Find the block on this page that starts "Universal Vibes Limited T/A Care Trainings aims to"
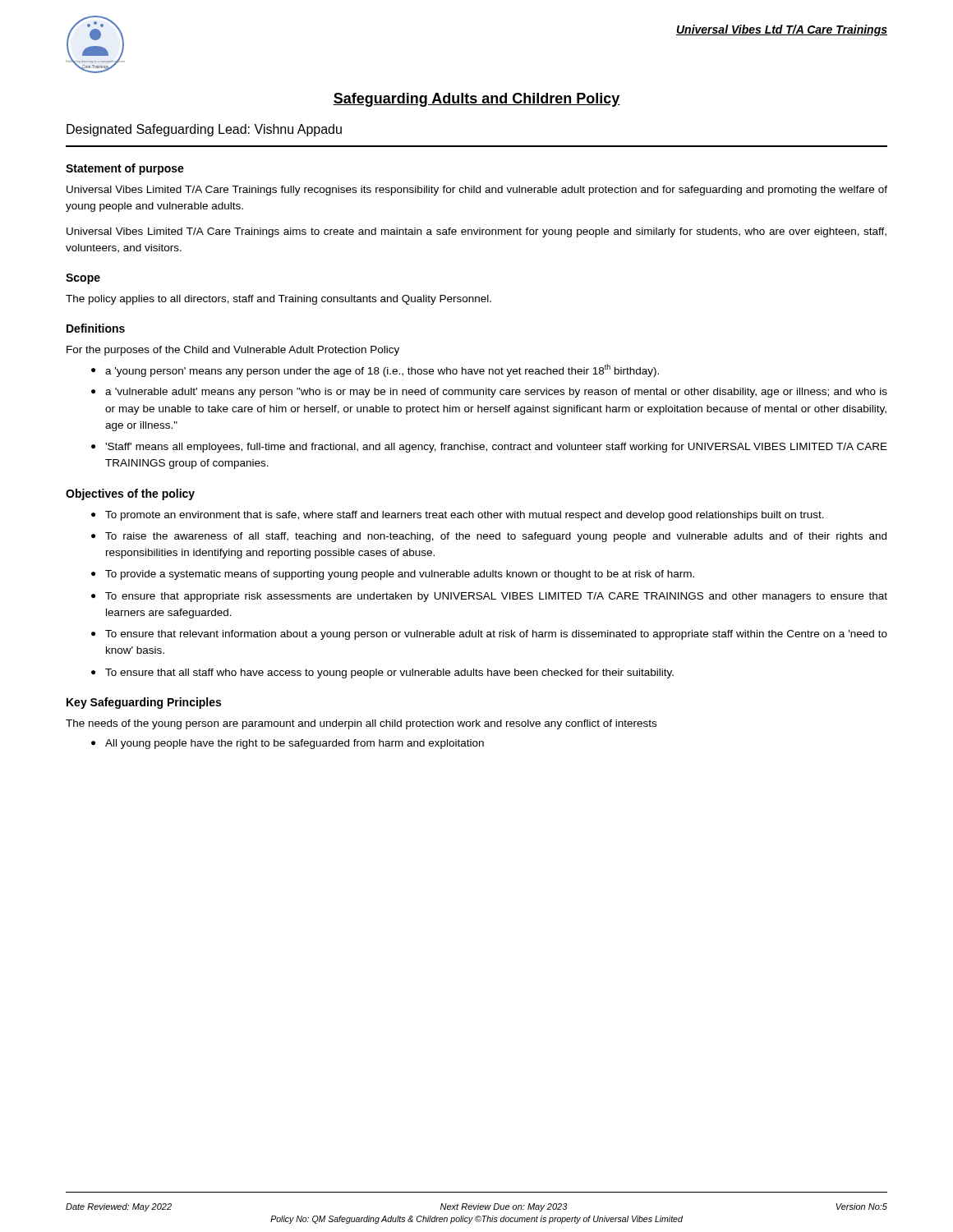The height and width of the screenshot is (1232, 953). click(476, 239)
